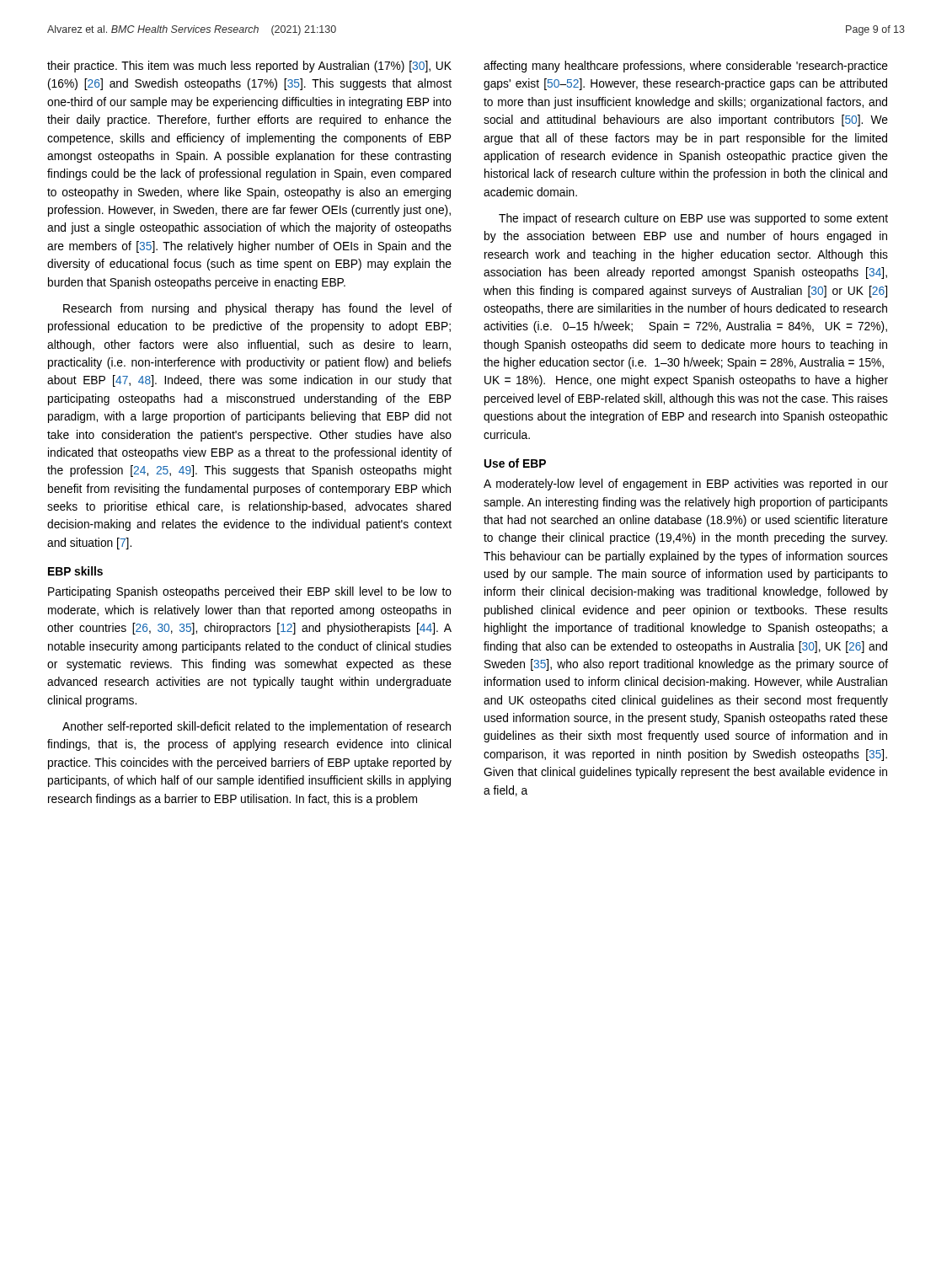Viewport: 952px width, 1264px height.
Task: Click on the region starting "Use of EBP"
Action: click(x=515, y=464)
